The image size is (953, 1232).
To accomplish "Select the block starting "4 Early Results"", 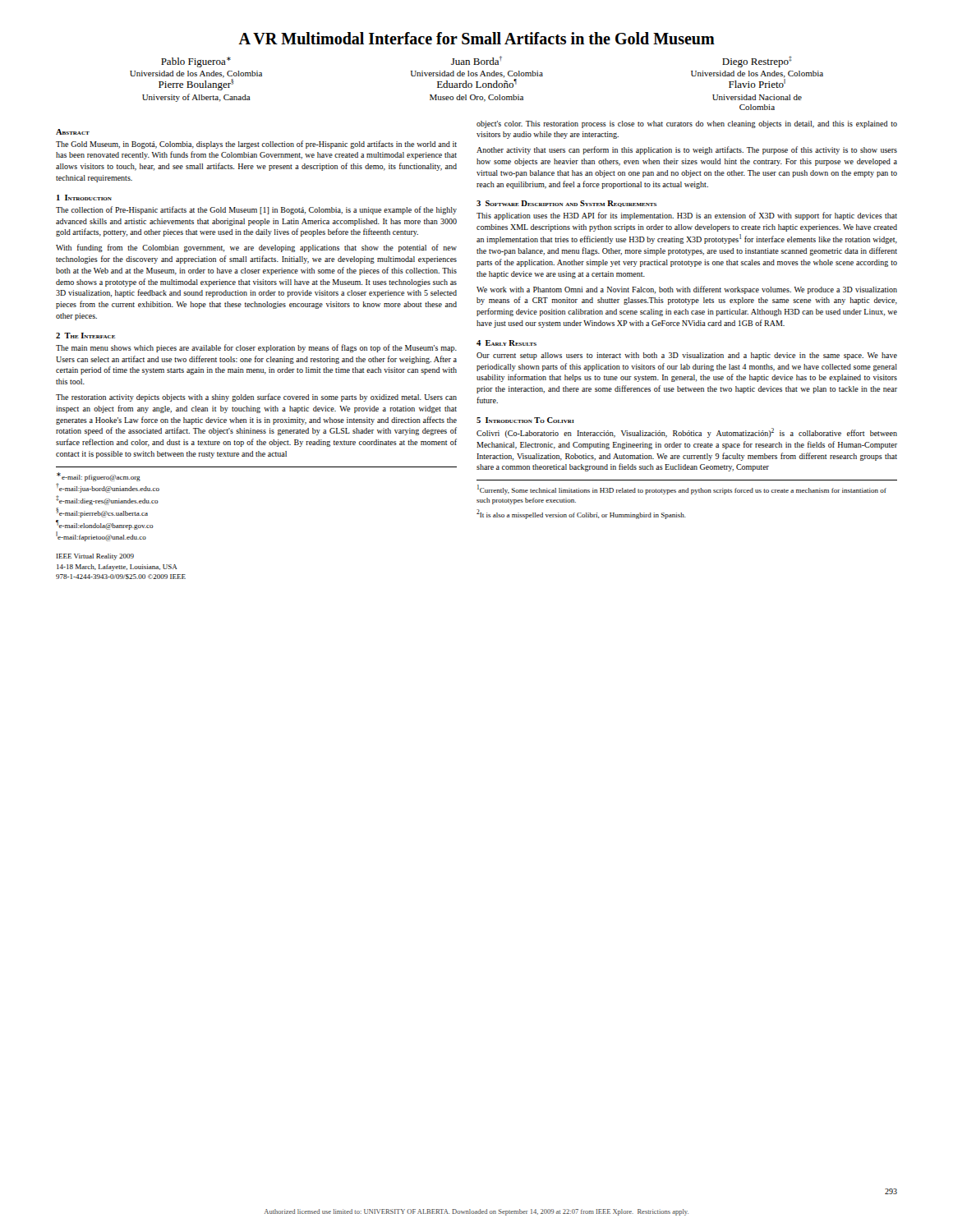I will pyautogui.click(x=507, y=343).
